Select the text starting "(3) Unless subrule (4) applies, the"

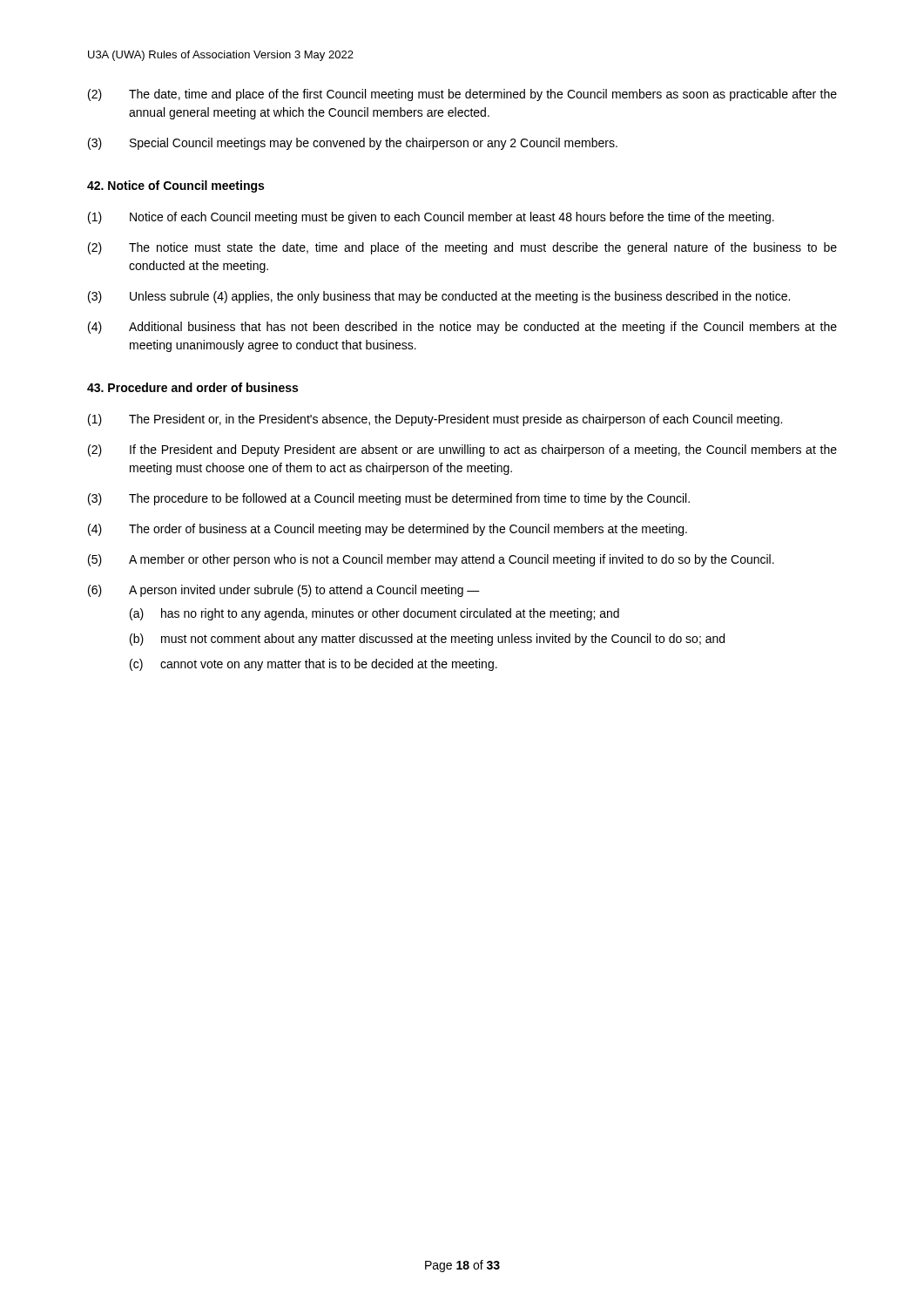pyautogui.click(x=462, y=297)
